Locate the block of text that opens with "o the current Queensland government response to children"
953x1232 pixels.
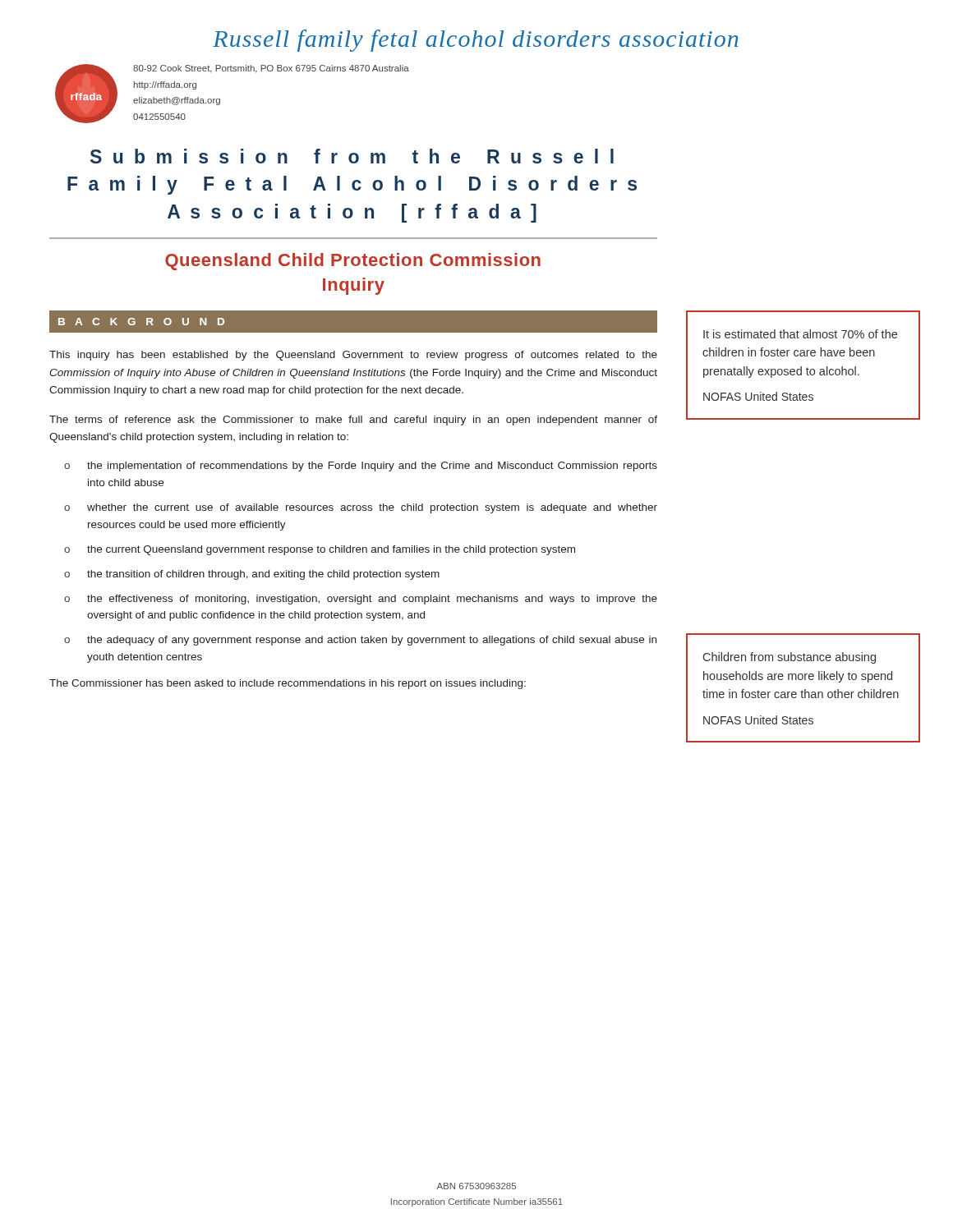(x=353, y=550)
